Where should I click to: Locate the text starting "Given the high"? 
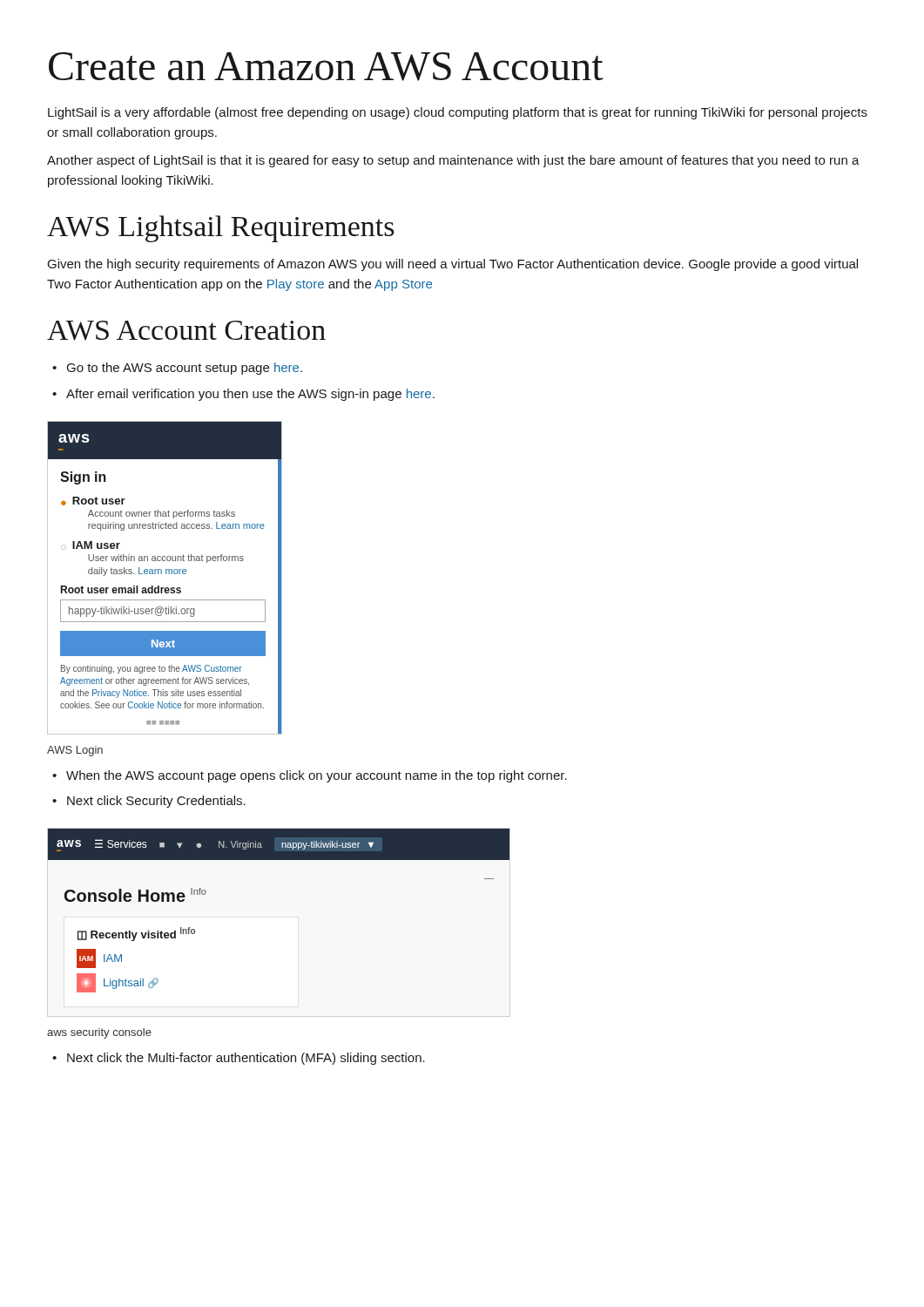pyautogui.click(x=453, y=274)
